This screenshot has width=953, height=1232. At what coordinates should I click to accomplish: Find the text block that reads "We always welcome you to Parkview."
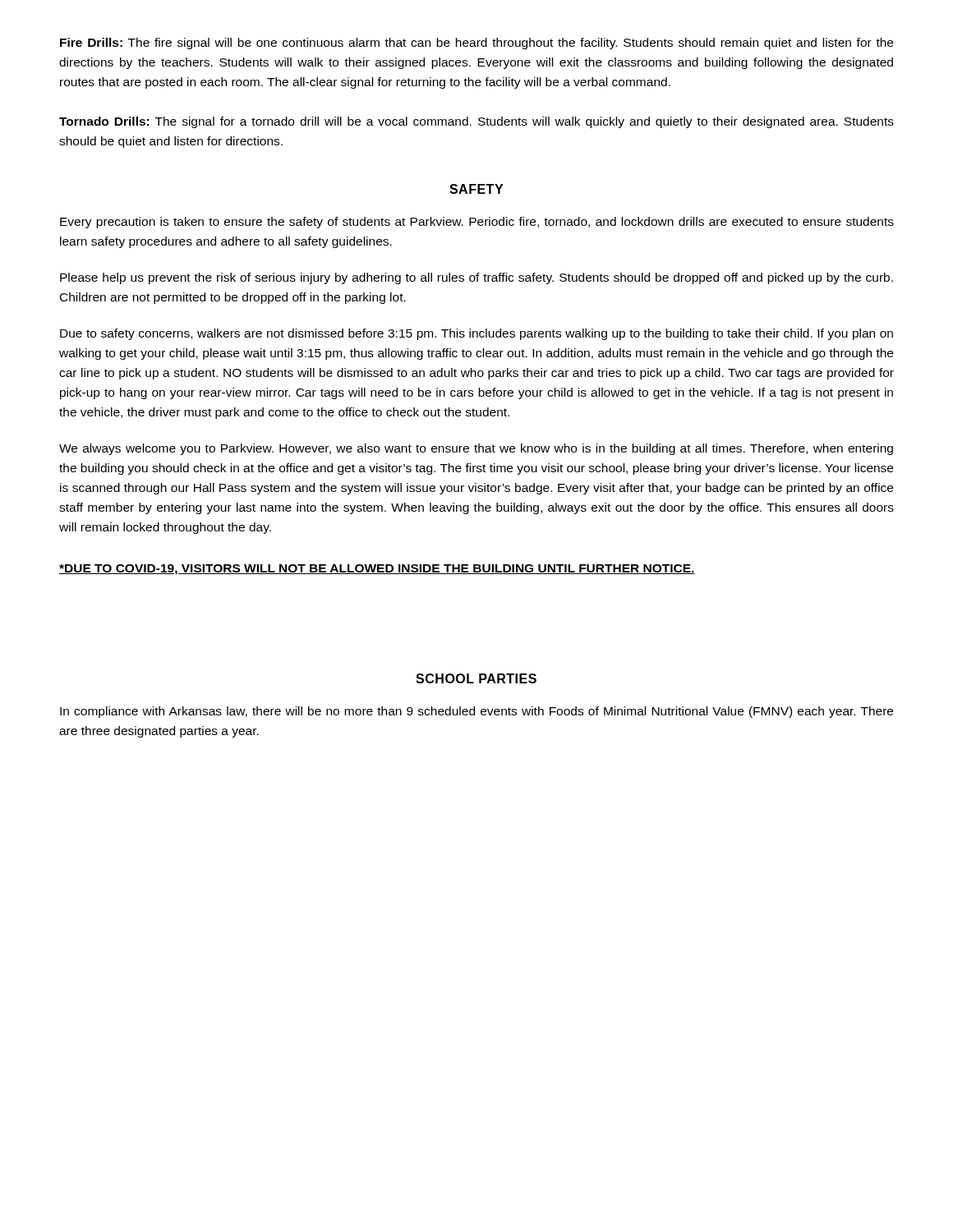(476, 488)
